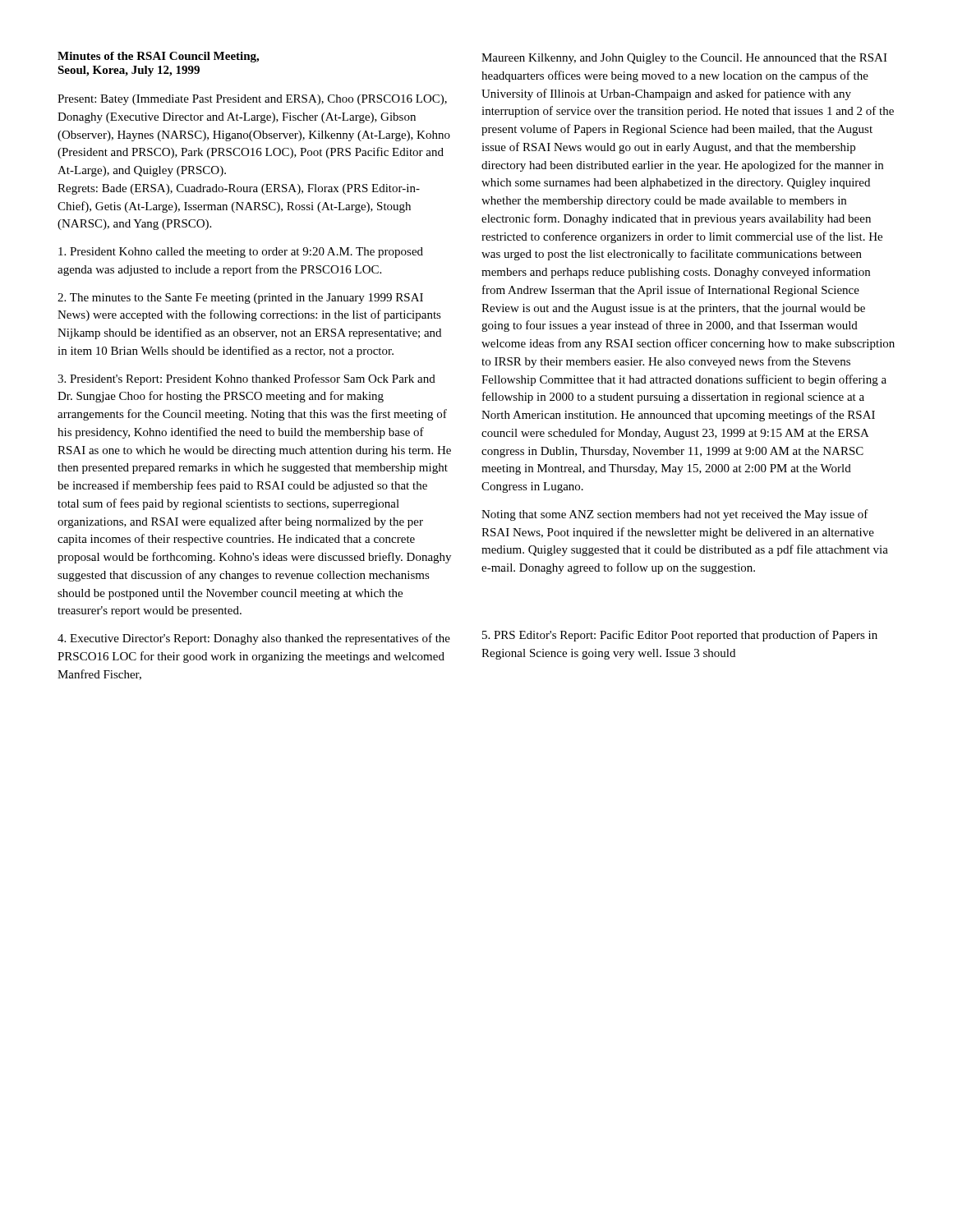Where is the passage that starts "5. PRS Editor's Report: Pacific"?
Viewport: 953px width, 1232px height.
point(688,644)
